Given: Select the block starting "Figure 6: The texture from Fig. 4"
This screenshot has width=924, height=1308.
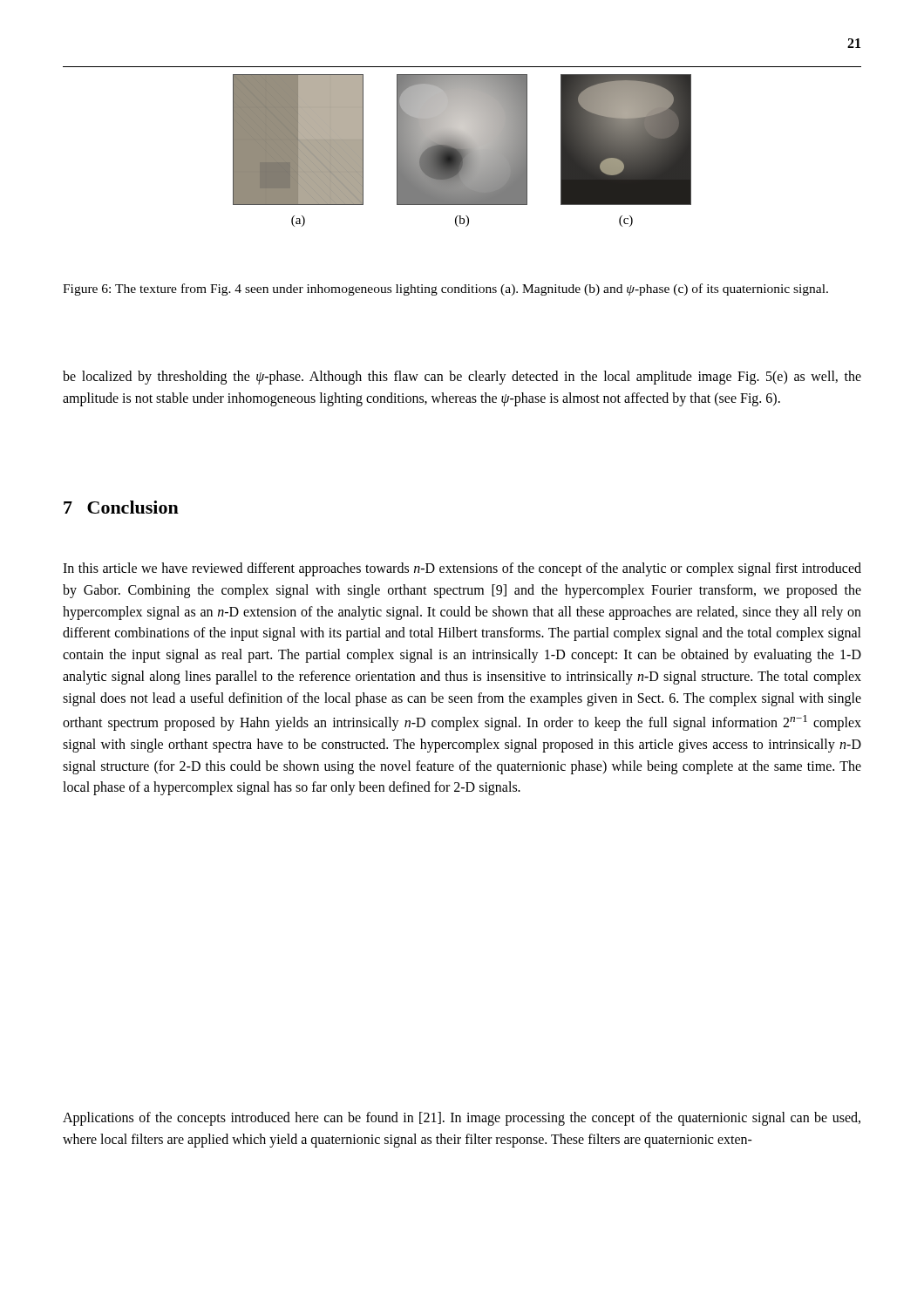Looking at the screenshot, I should (x=446, y=288).
